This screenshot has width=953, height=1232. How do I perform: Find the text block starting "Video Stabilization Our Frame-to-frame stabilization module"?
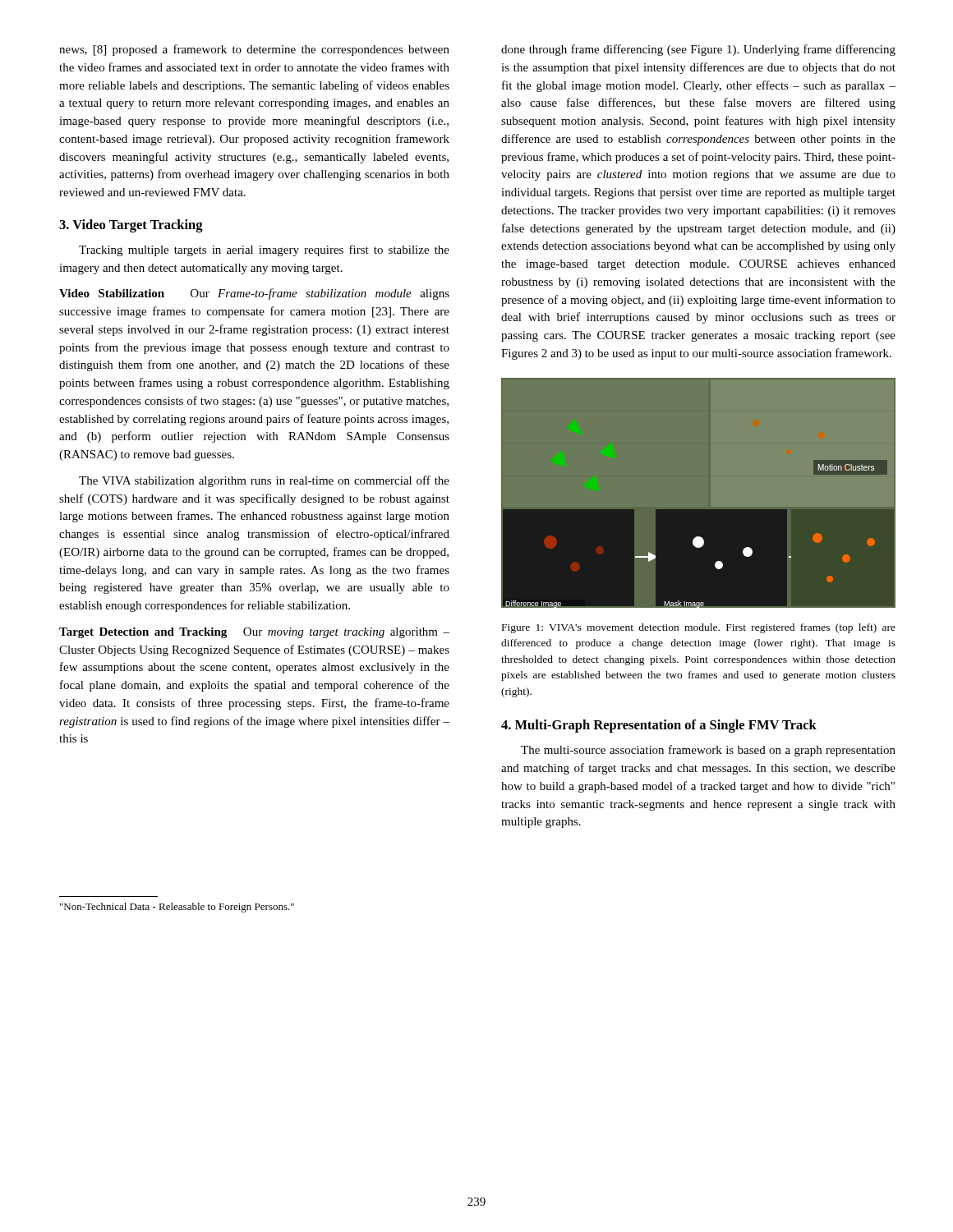click(x=254, y=375)
